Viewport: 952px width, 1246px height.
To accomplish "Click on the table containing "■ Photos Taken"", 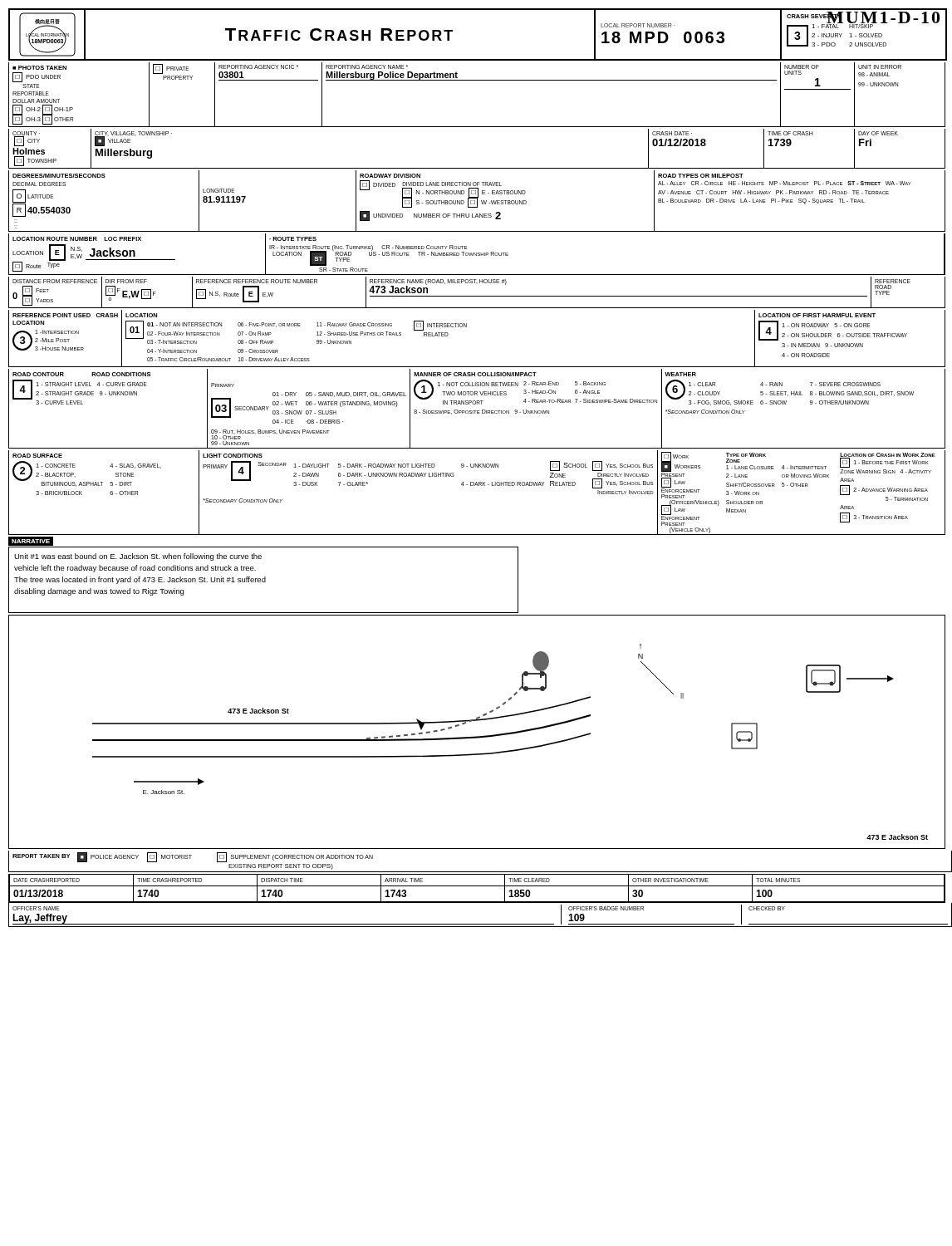I will pos(477,95).
